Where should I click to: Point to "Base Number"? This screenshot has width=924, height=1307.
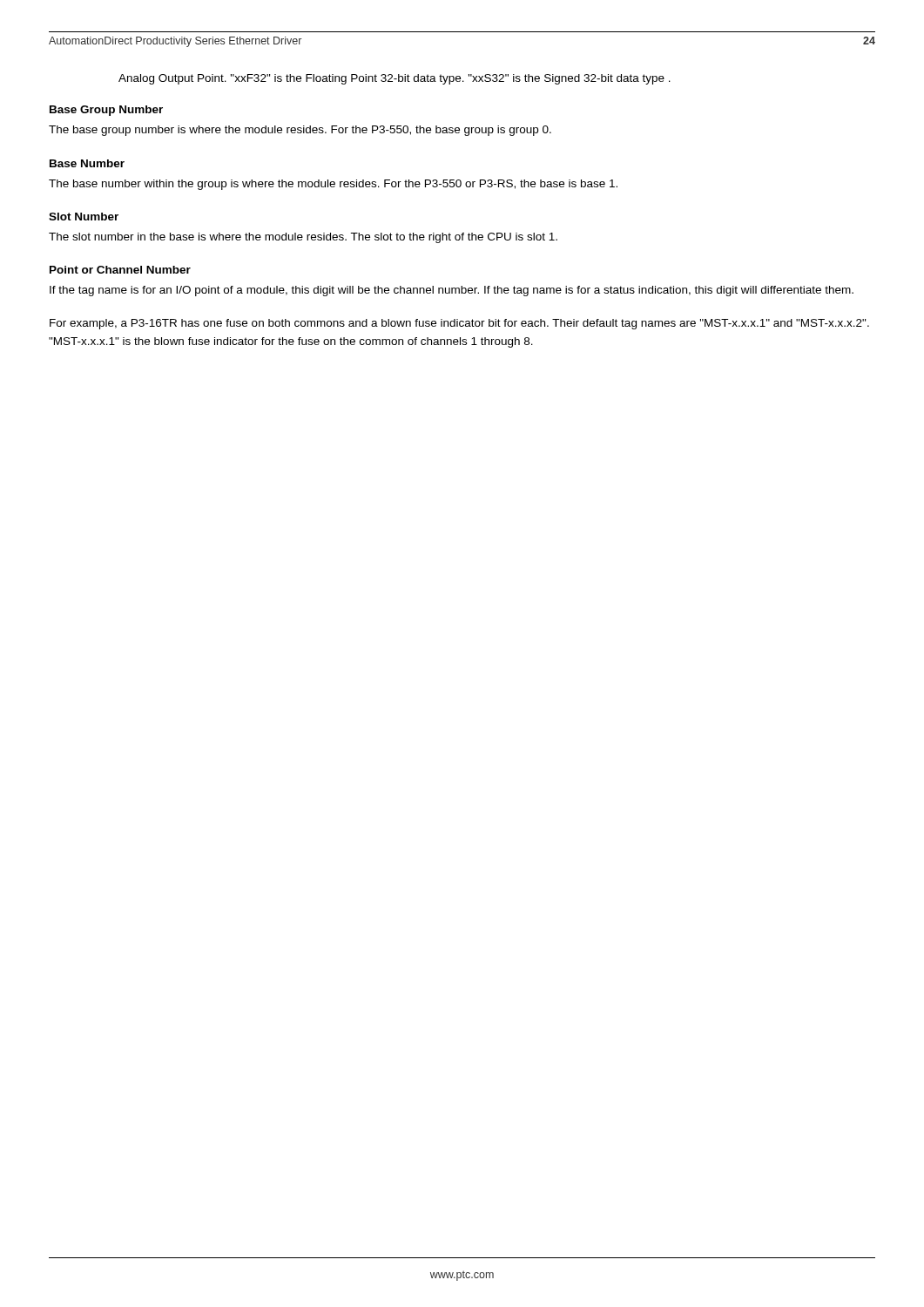[87, 163]
